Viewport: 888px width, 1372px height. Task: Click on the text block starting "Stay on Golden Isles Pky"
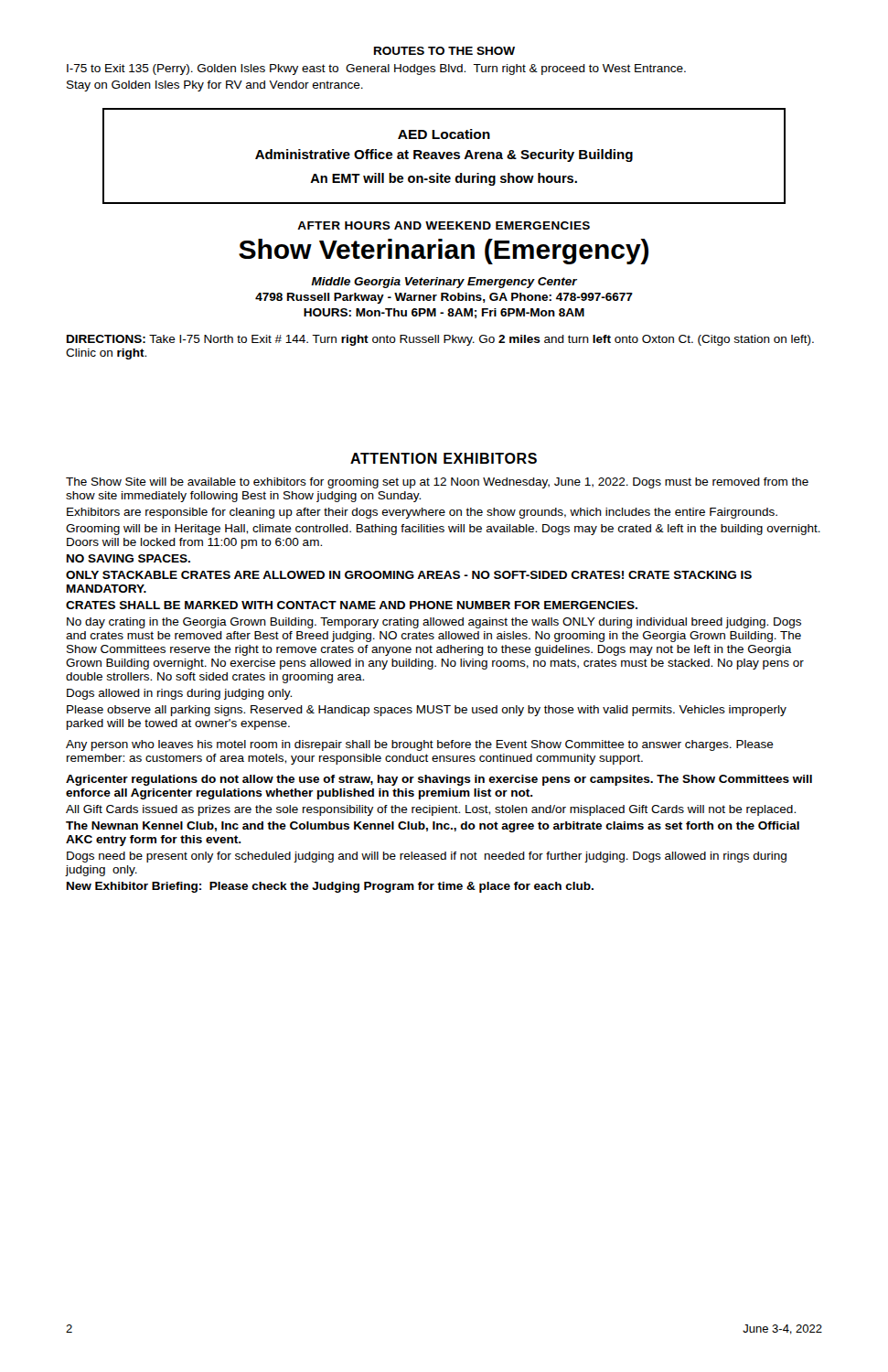coord(215,85)
